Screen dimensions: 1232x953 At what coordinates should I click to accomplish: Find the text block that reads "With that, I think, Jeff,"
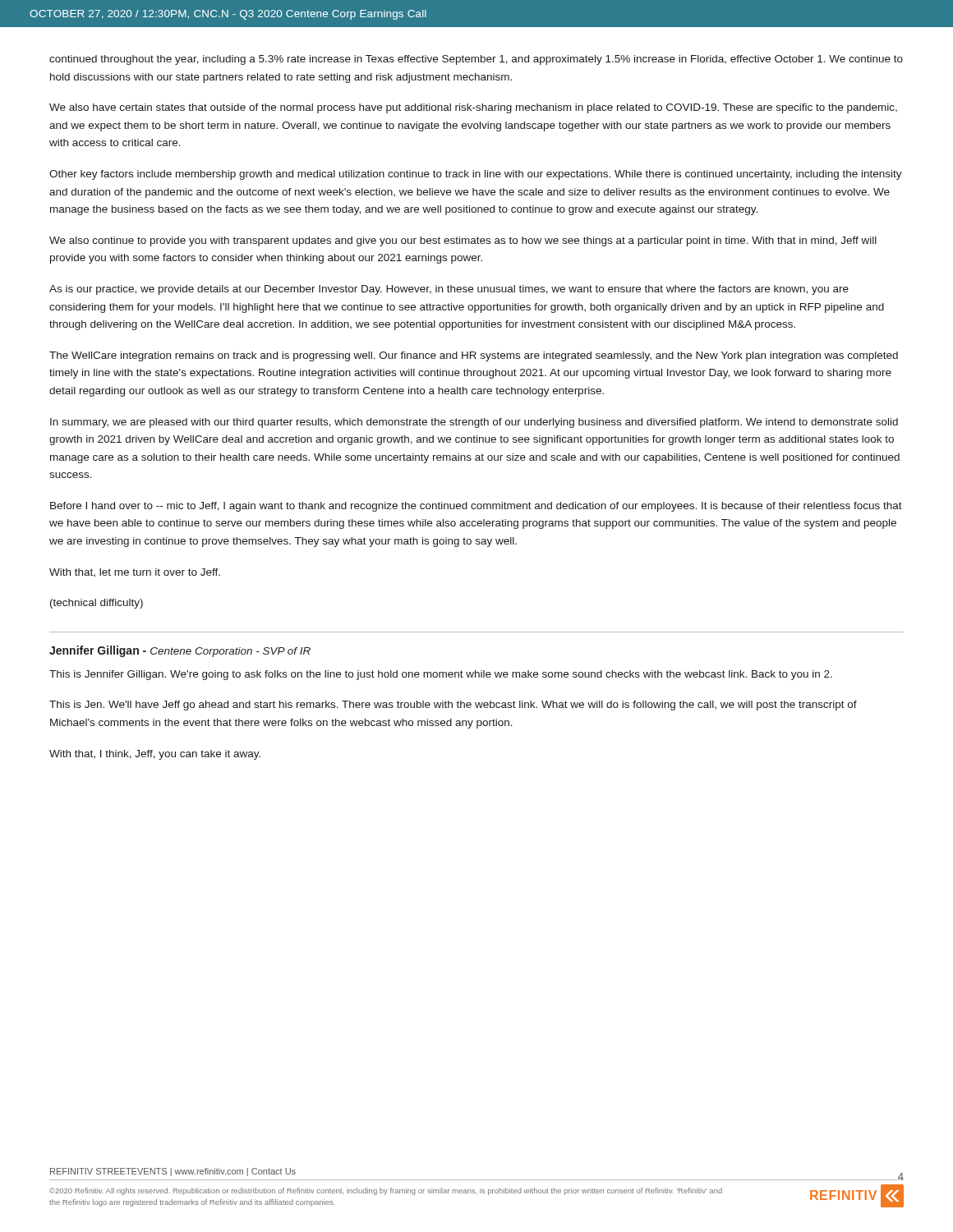(x=155, y=753)
